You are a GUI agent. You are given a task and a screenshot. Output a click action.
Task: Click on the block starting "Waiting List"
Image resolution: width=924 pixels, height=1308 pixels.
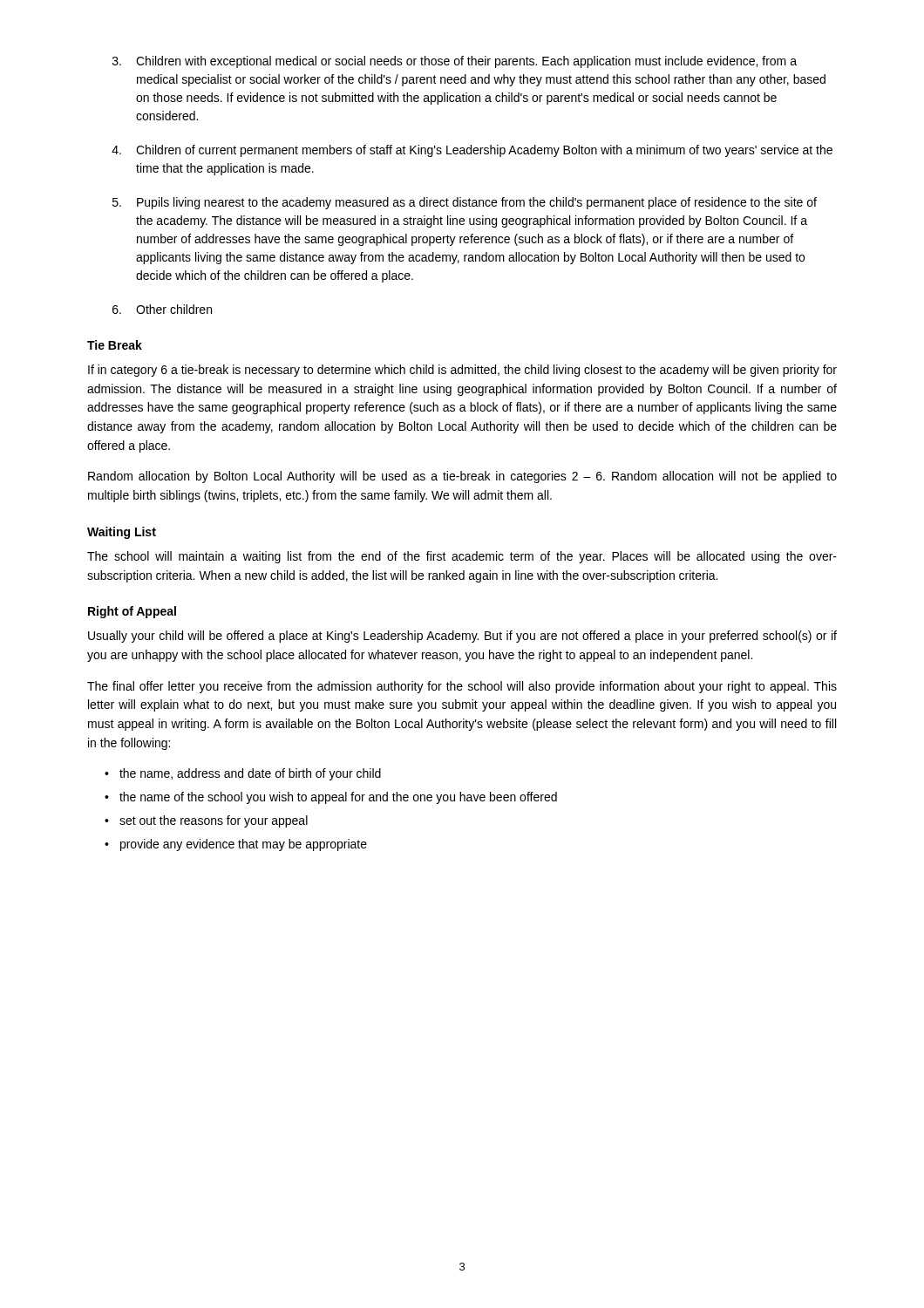click(x=122, y=532)
